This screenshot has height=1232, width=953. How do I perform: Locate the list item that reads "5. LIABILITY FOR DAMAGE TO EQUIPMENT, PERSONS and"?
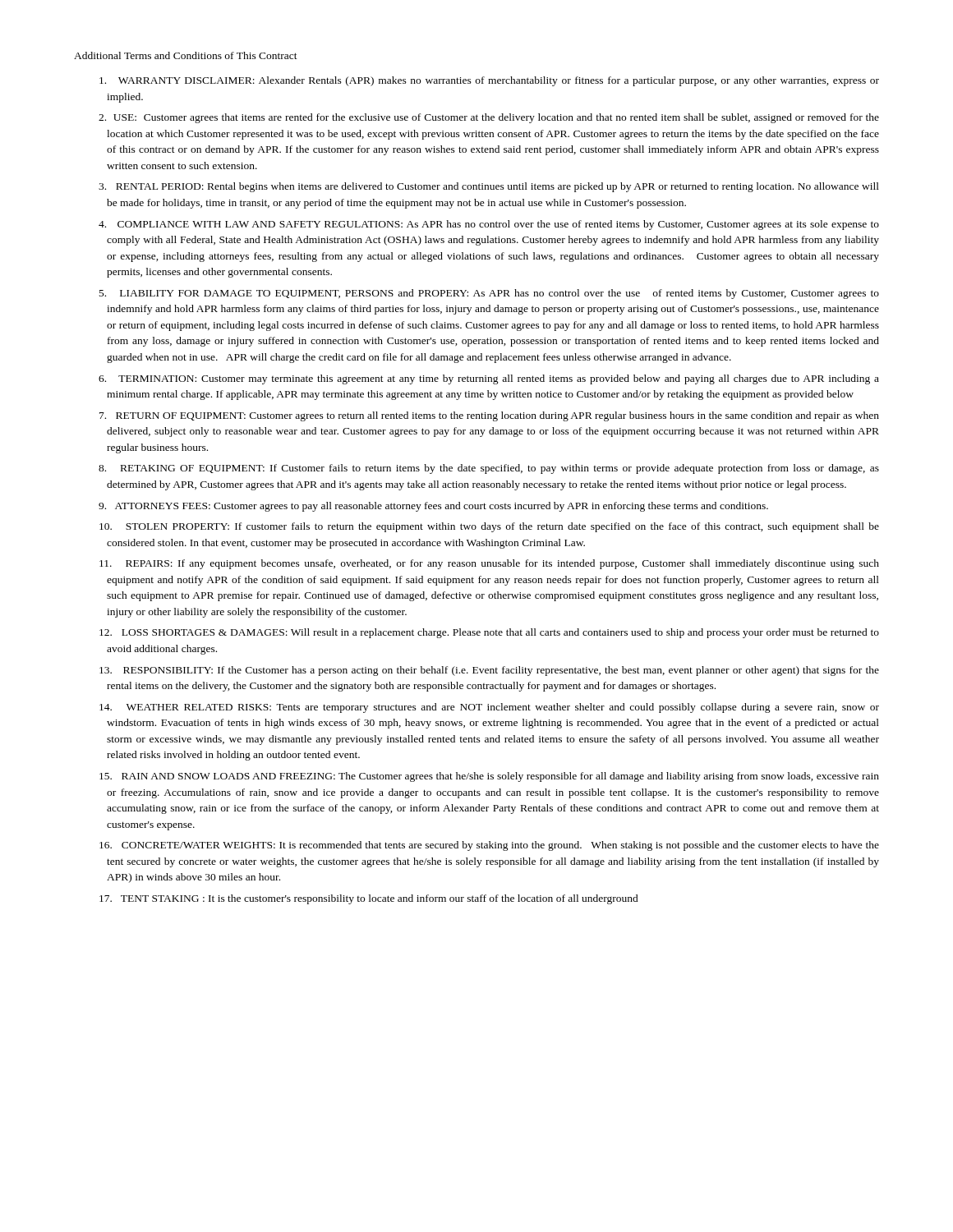489,325
